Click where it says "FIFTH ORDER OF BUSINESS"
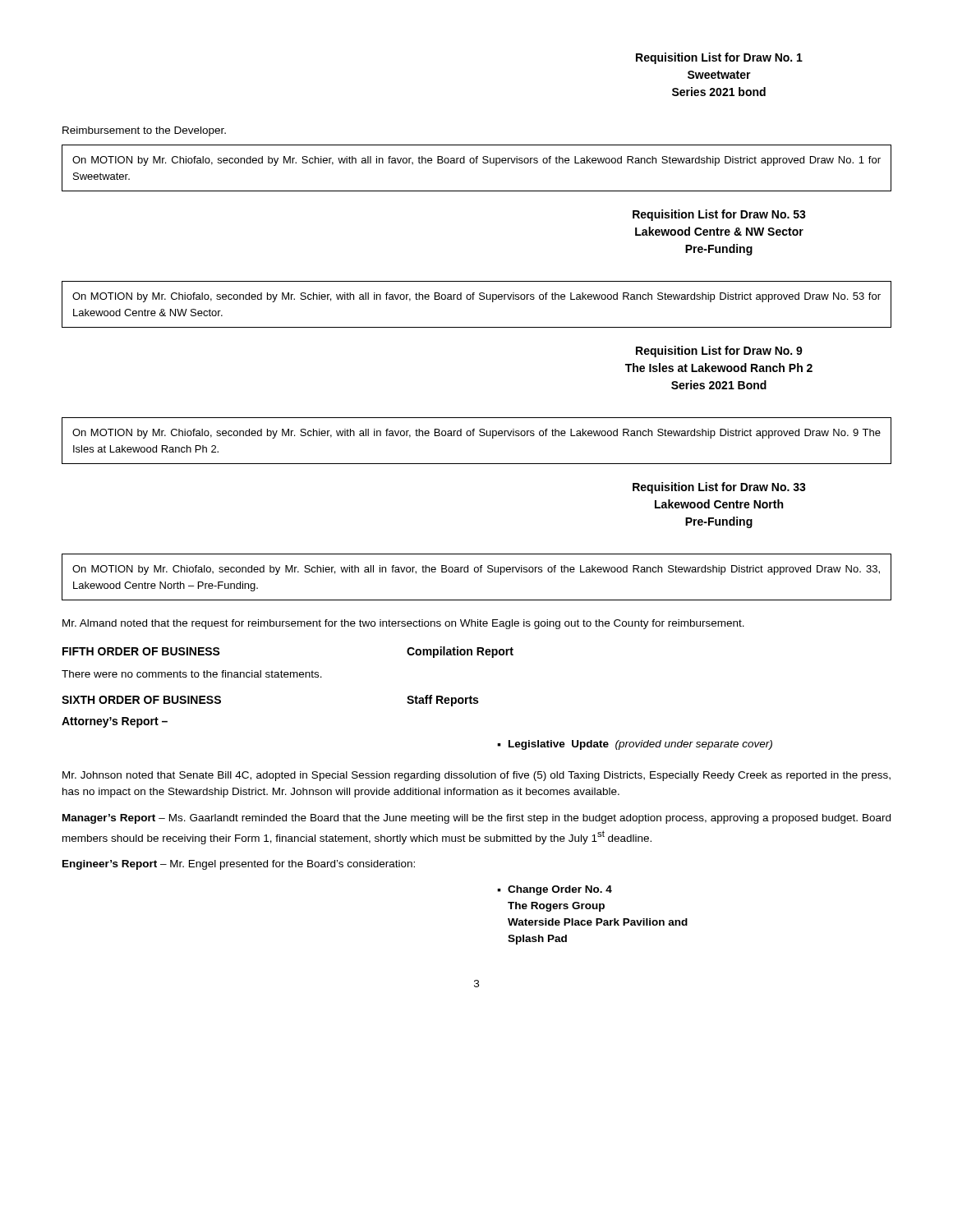The height and width of the screenshot is (1232, 953). click(141, 652)
